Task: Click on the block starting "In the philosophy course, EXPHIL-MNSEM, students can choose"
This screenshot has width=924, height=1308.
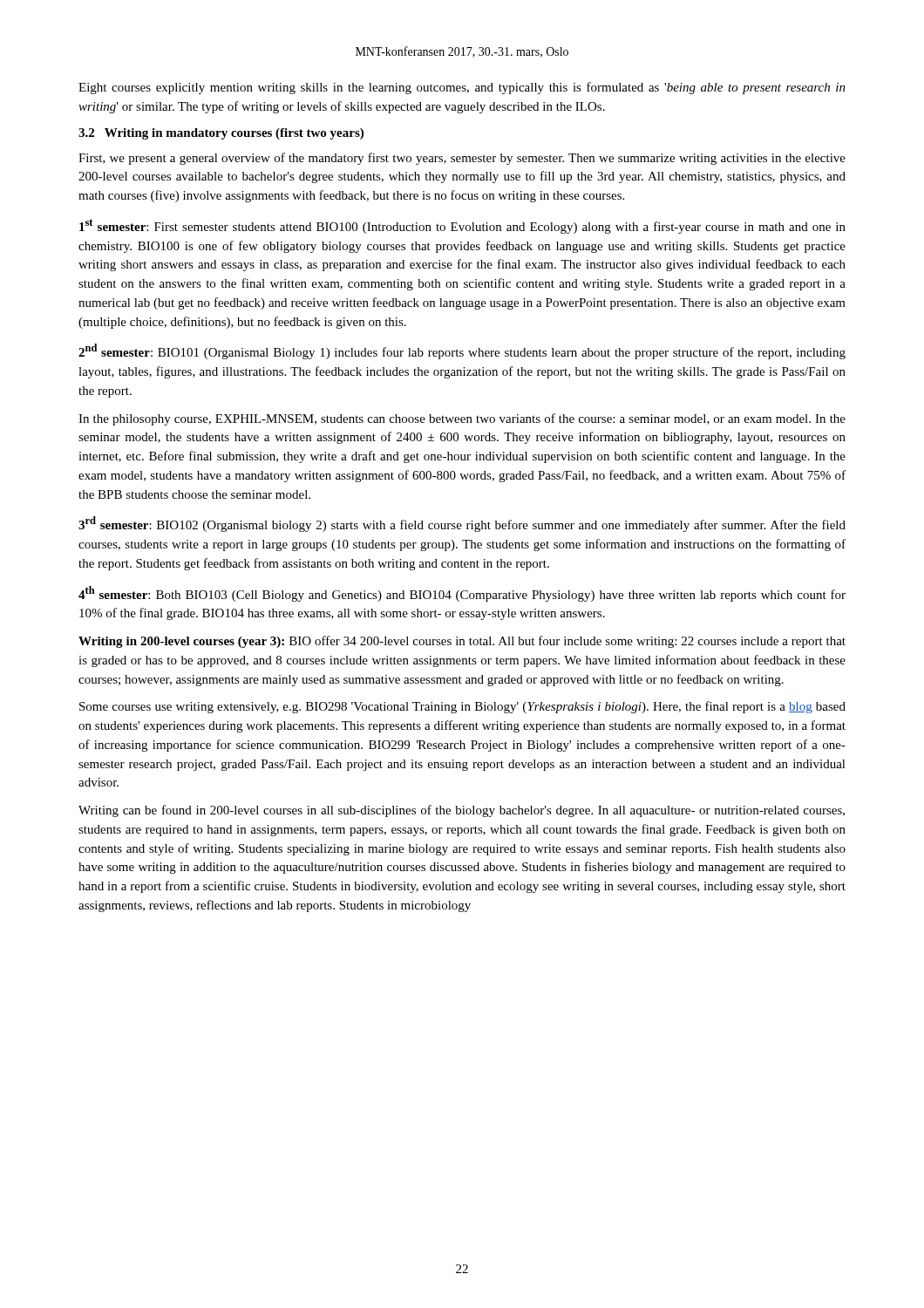Action: pos(462,456)
